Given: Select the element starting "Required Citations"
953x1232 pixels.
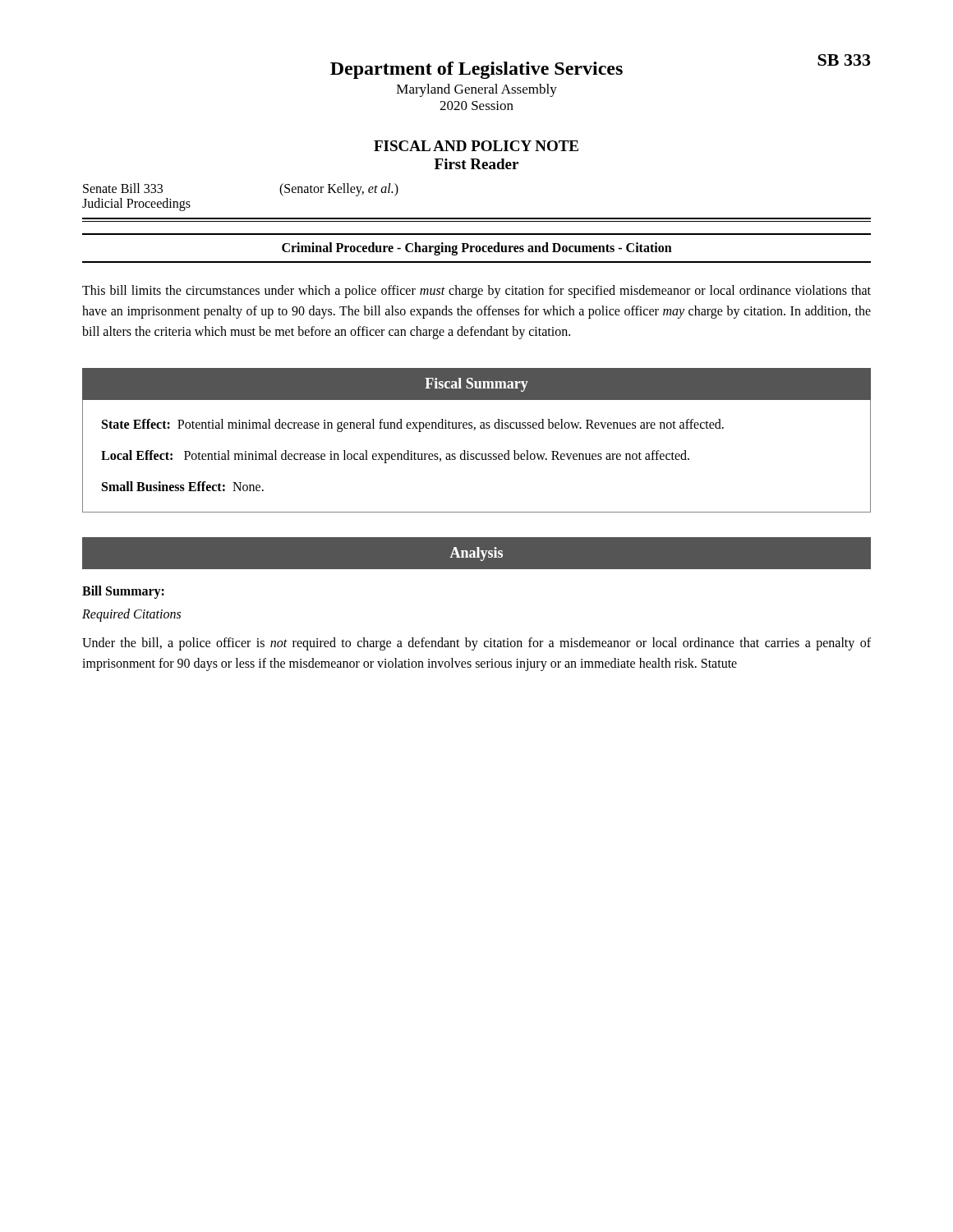Looking at the screenshot, I should pos(132,614).
